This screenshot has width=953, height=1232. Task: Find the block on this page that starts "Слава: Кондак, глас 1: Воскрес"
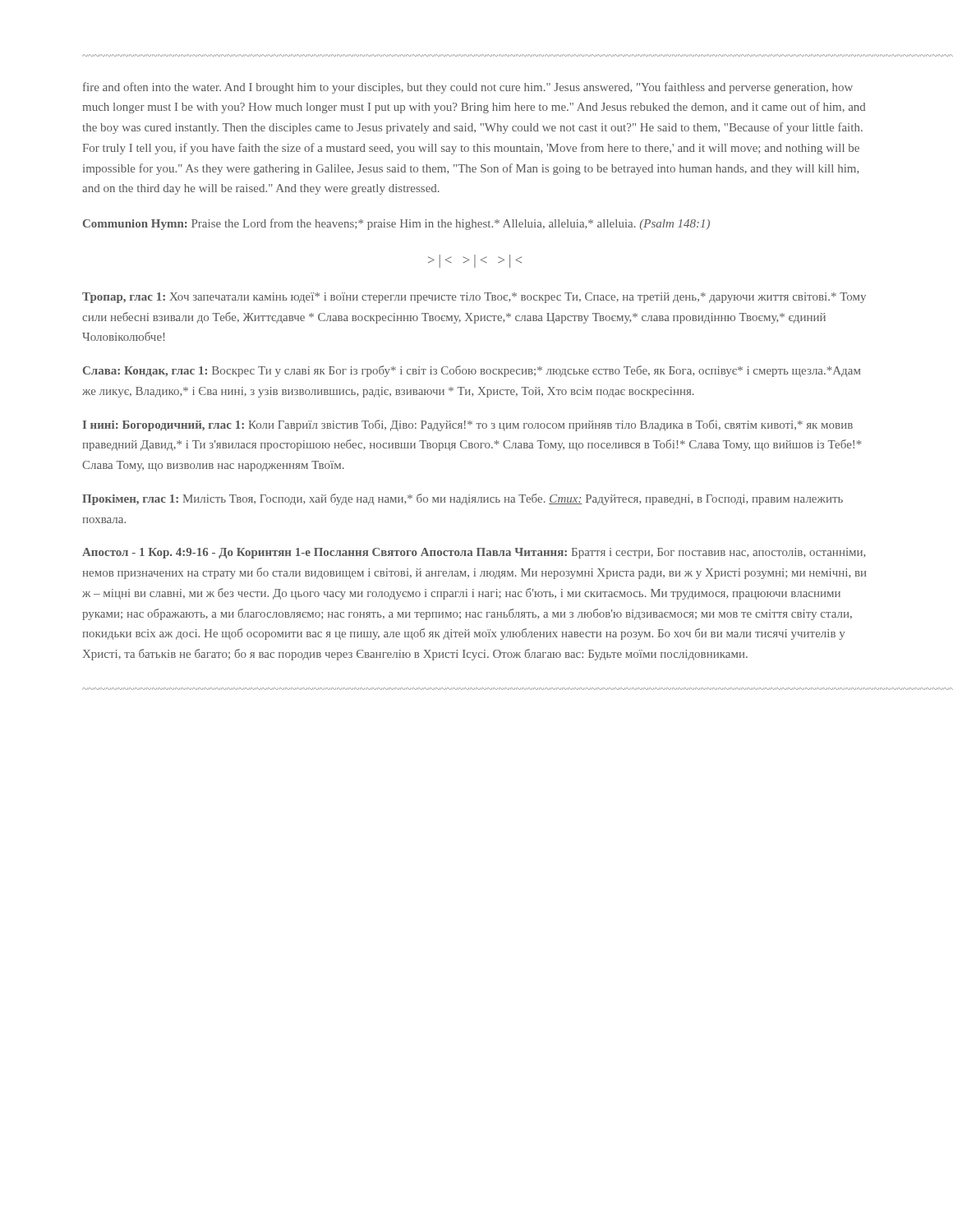coord(472,381)
